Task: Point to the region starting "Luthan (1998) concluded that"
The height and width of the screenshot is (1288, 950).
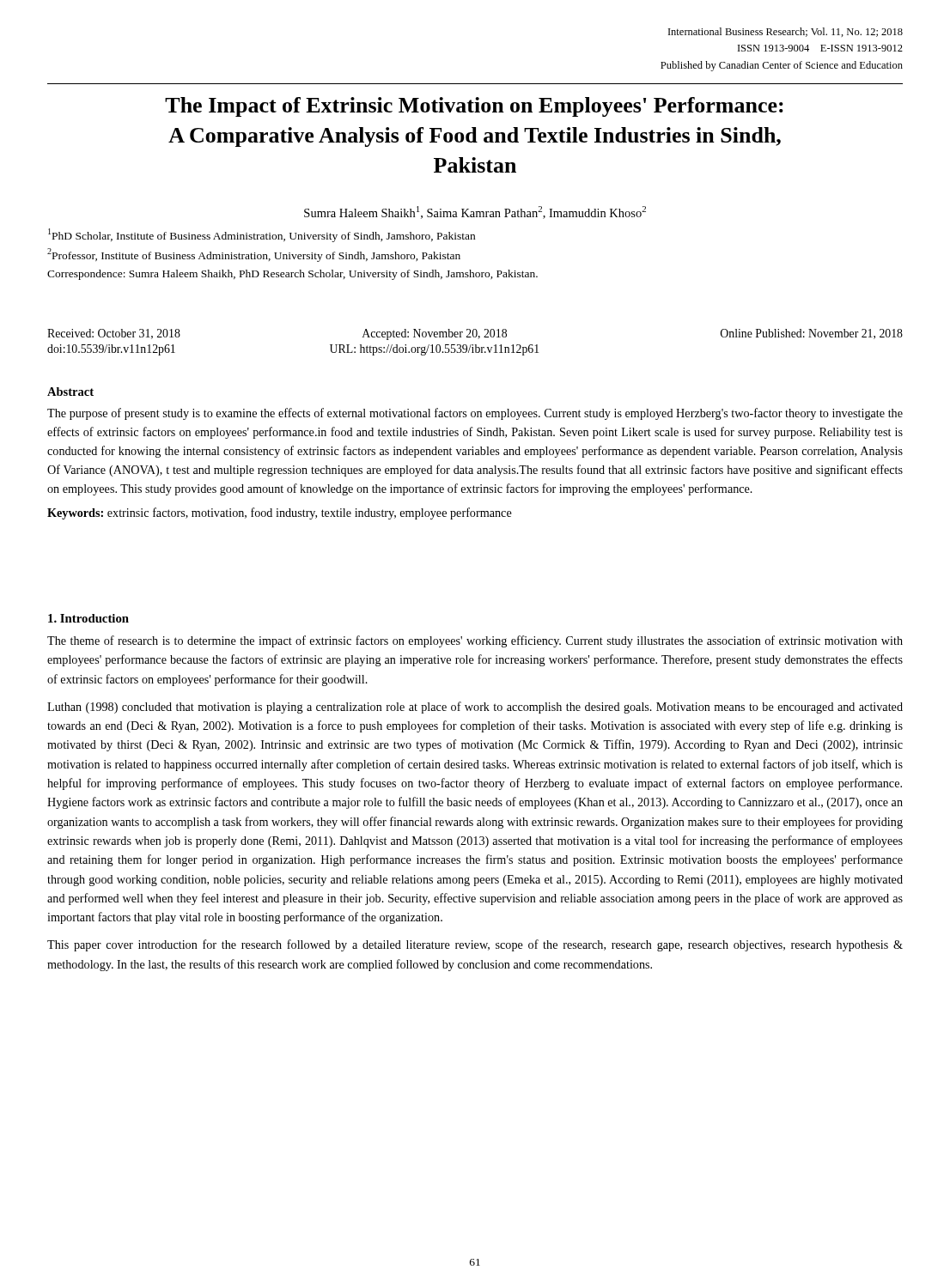Action: point(475,812)
